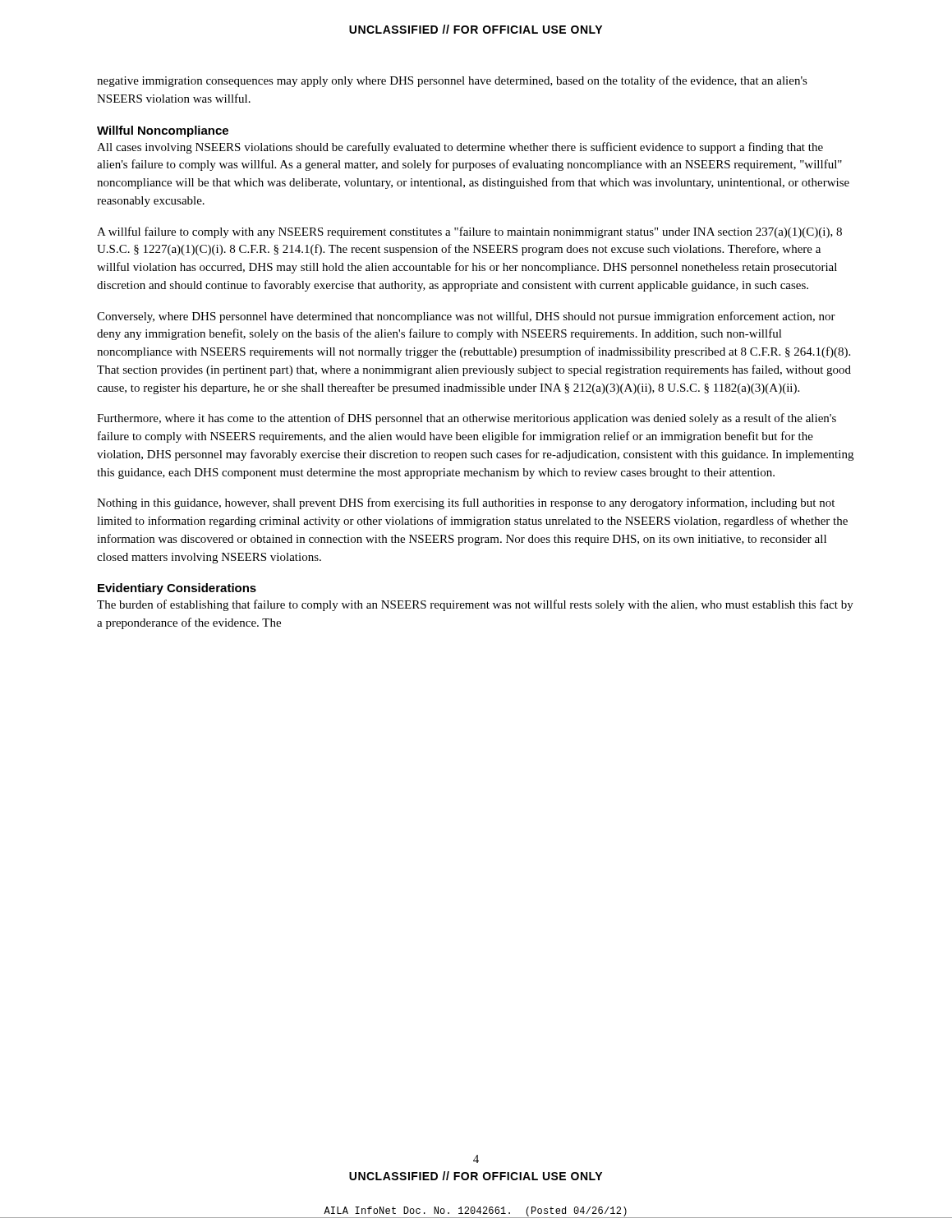
Task: Select the region starting "Evidentiary Considerations"
Action: 177,588
